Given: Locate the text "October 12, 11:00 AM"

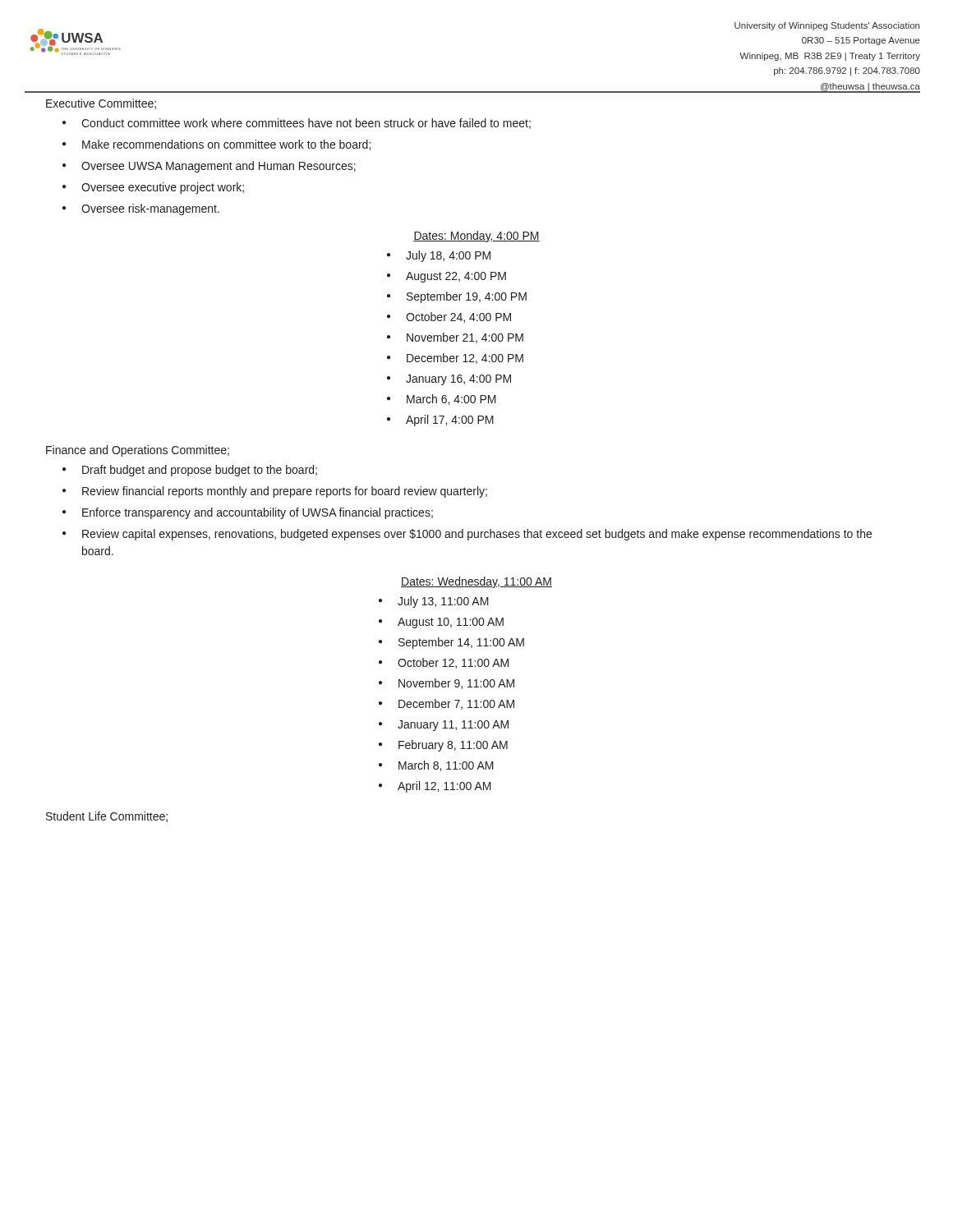Looking at the screenshot, I should coord(454,663).
